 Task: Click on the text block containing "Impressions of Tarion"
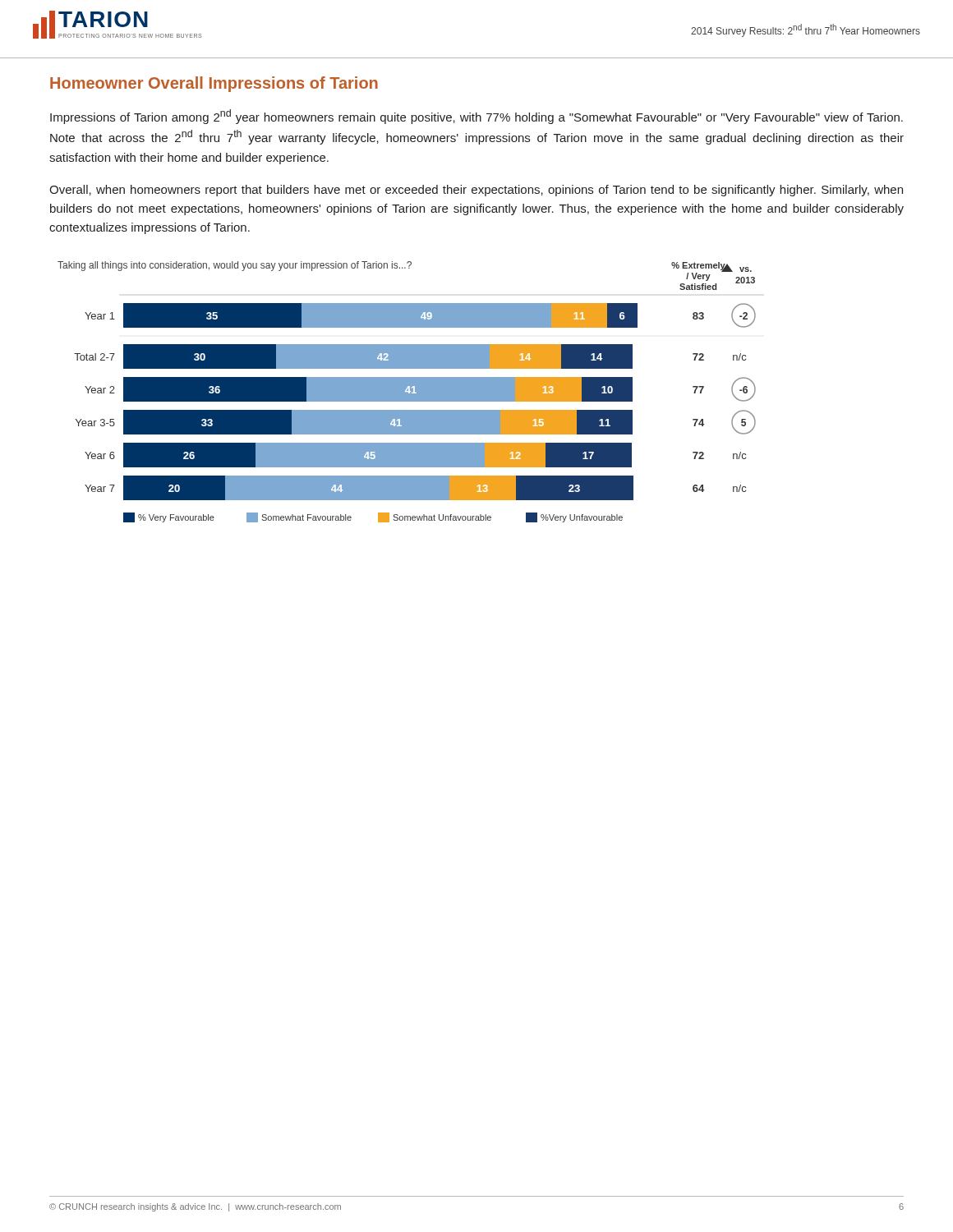click(x=476, y=136)
